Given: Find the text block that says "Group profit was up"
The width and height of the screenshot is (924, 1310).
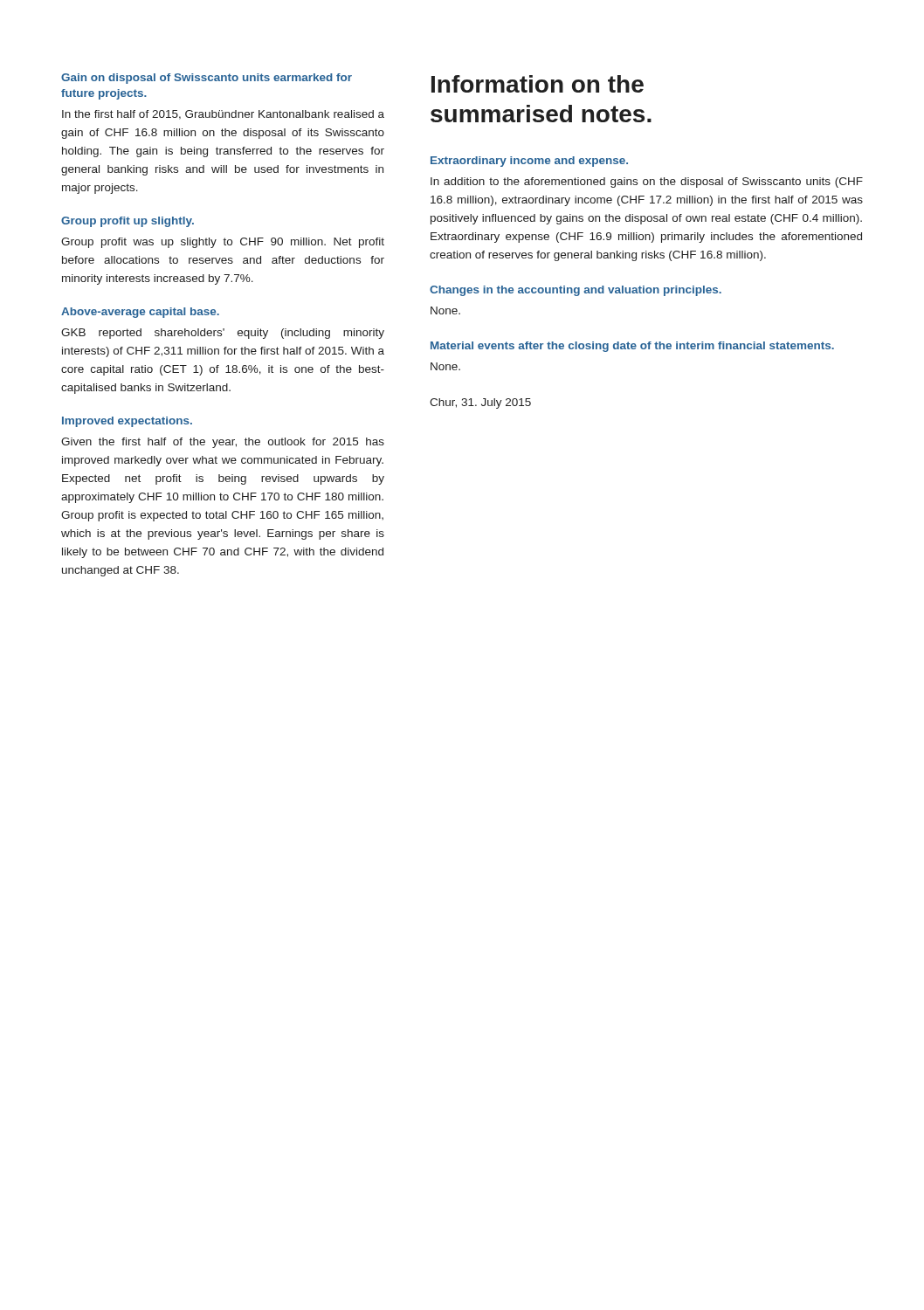Looking at the screenshot, I should point(223,260).
